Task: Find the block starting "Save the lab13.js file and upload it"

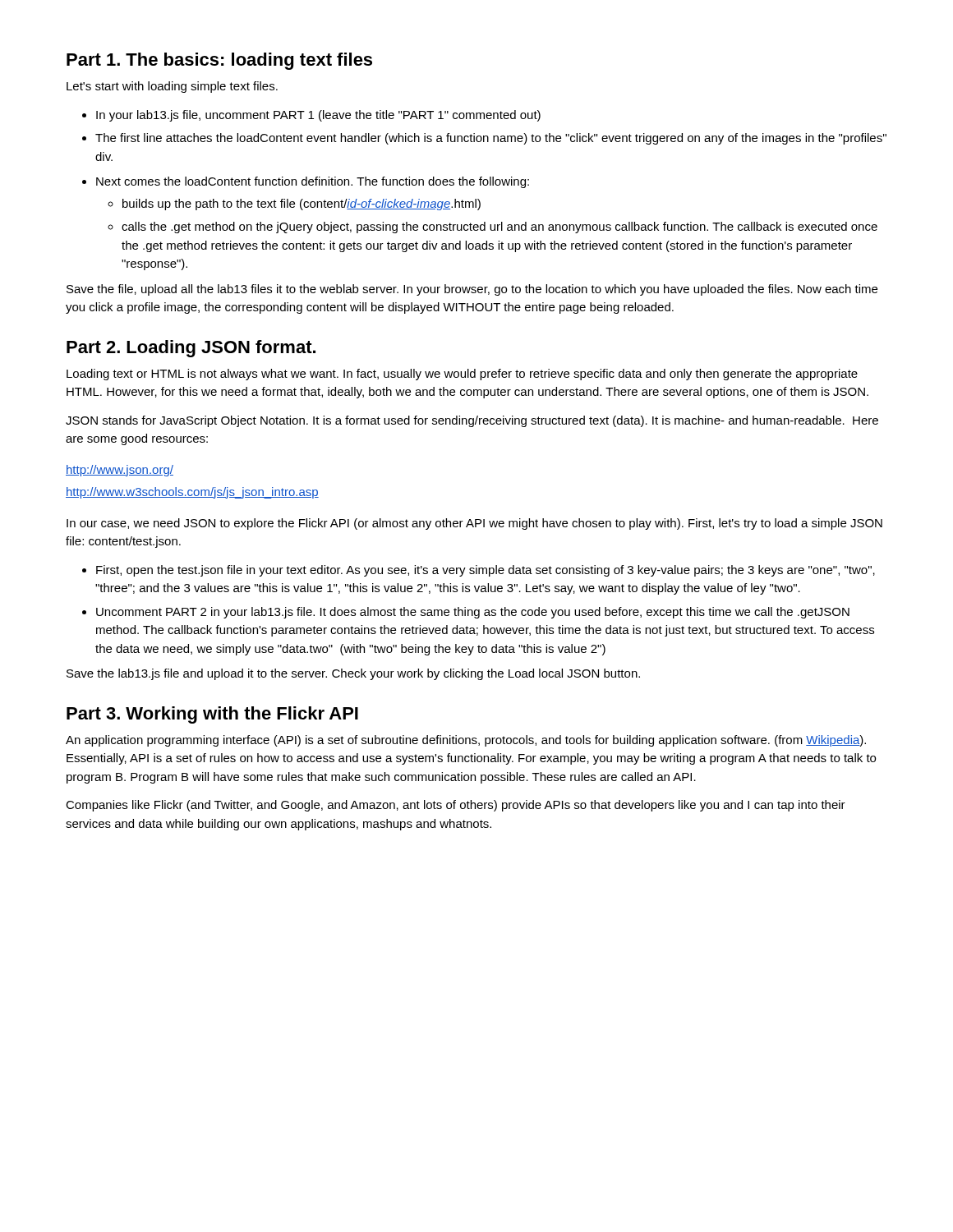Action: [476, 674]
